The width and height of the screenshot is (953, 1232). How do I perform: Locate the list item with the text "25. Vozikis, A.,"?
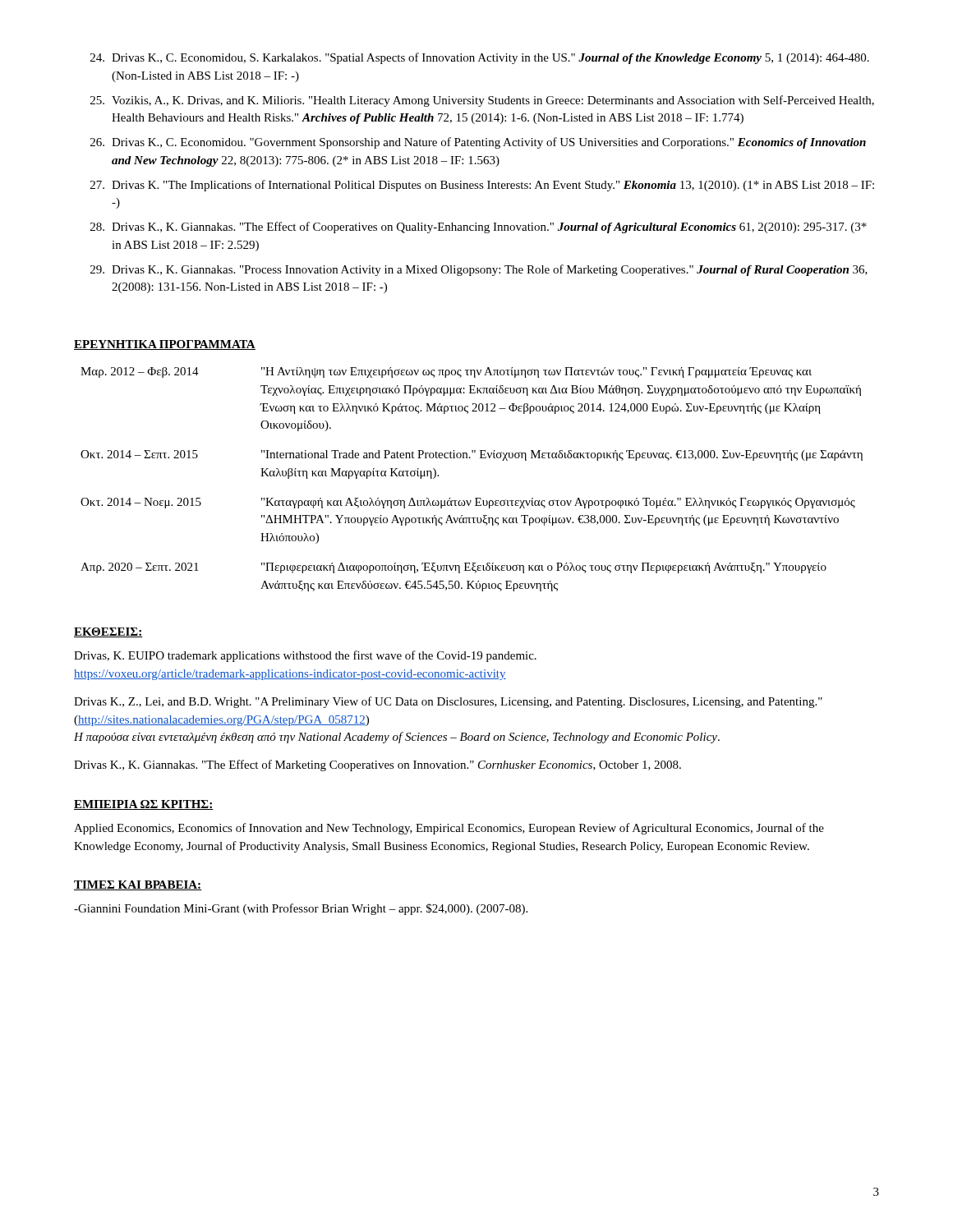click(x=476, y=109)
